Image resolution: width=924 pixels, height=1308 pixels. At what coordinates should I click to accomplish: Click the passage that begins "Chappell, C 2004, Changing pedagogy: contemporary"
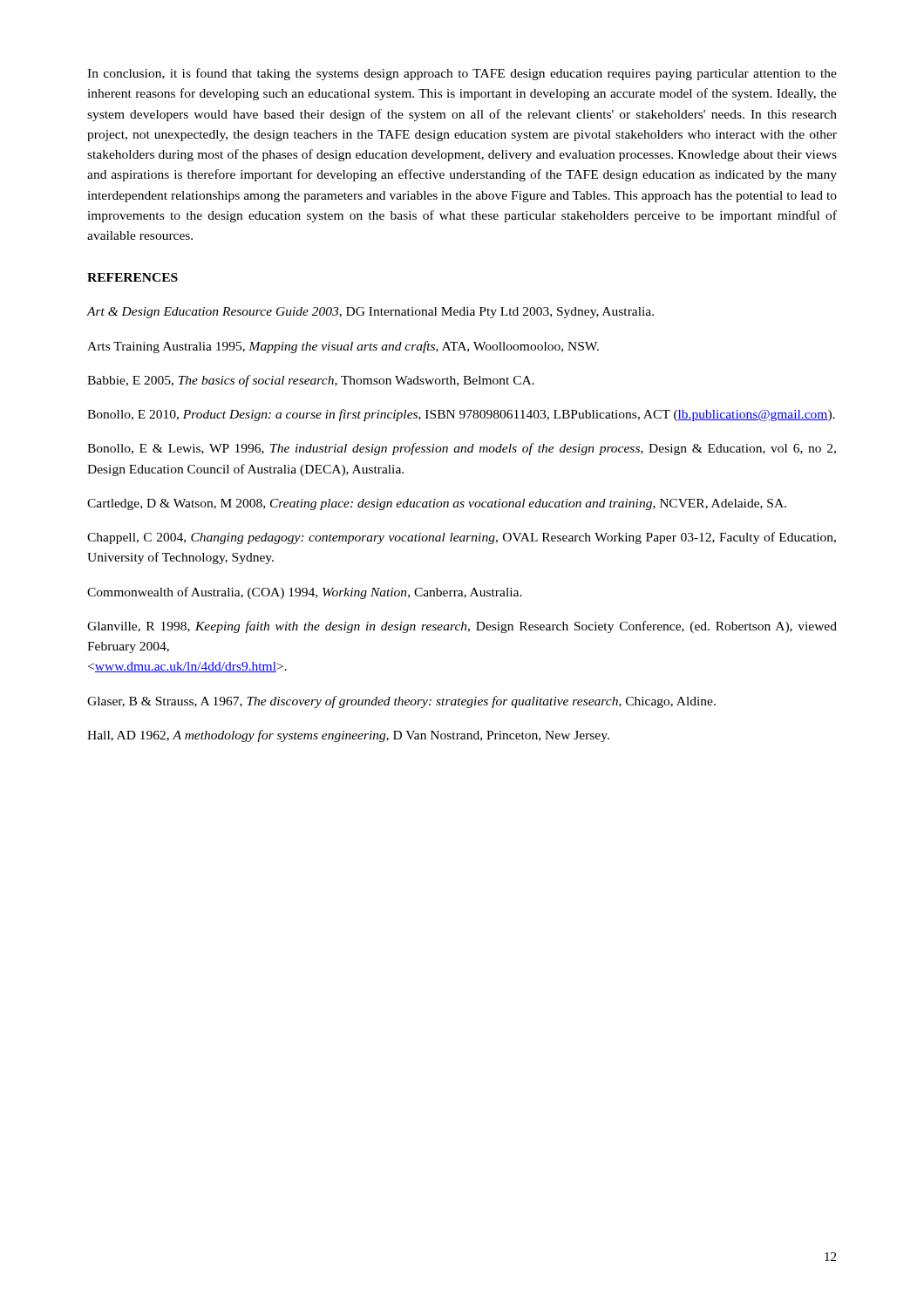[462, 547]
